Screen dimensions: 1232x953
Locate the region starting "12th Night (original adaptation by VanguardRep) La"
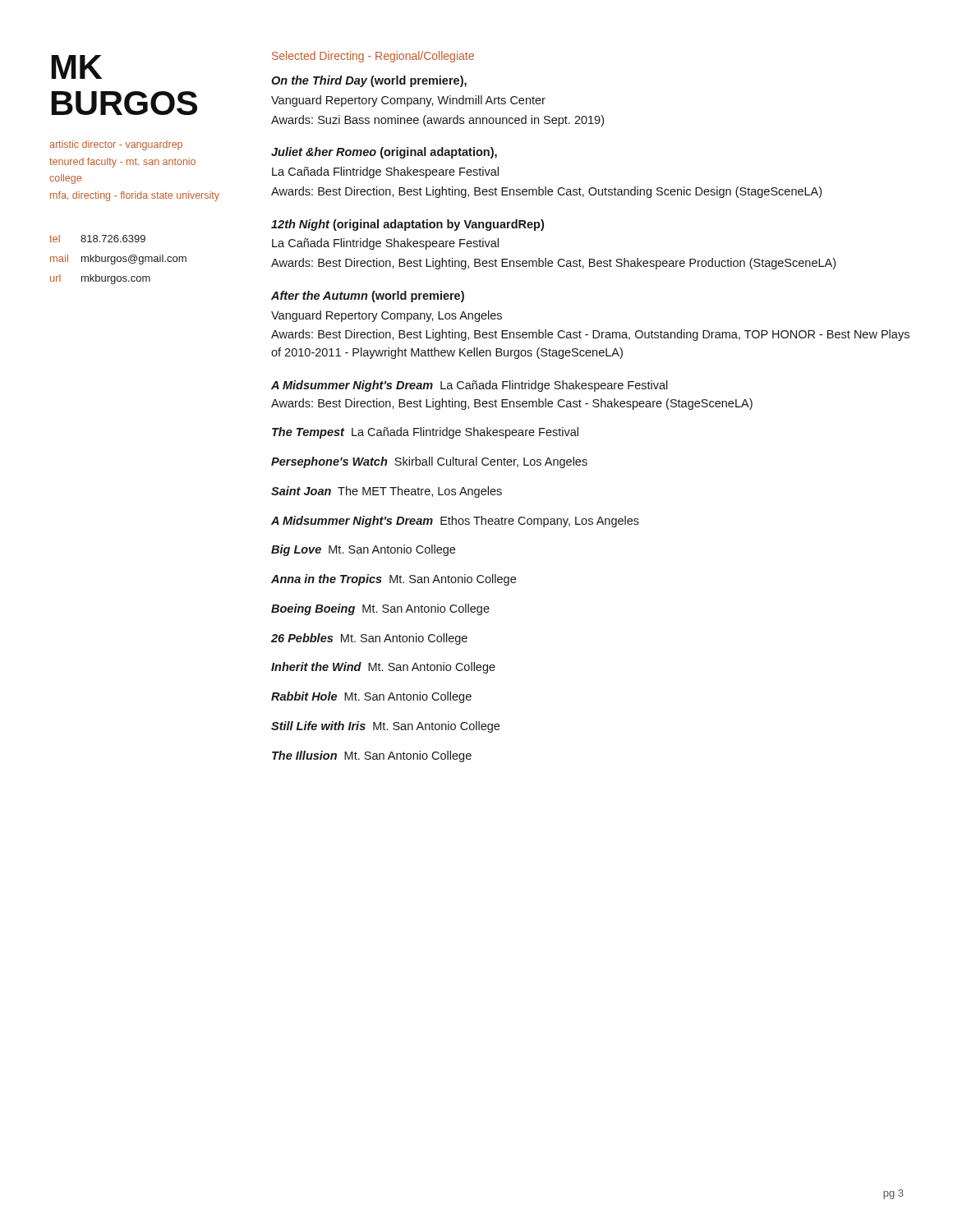[x=407, y=225]
